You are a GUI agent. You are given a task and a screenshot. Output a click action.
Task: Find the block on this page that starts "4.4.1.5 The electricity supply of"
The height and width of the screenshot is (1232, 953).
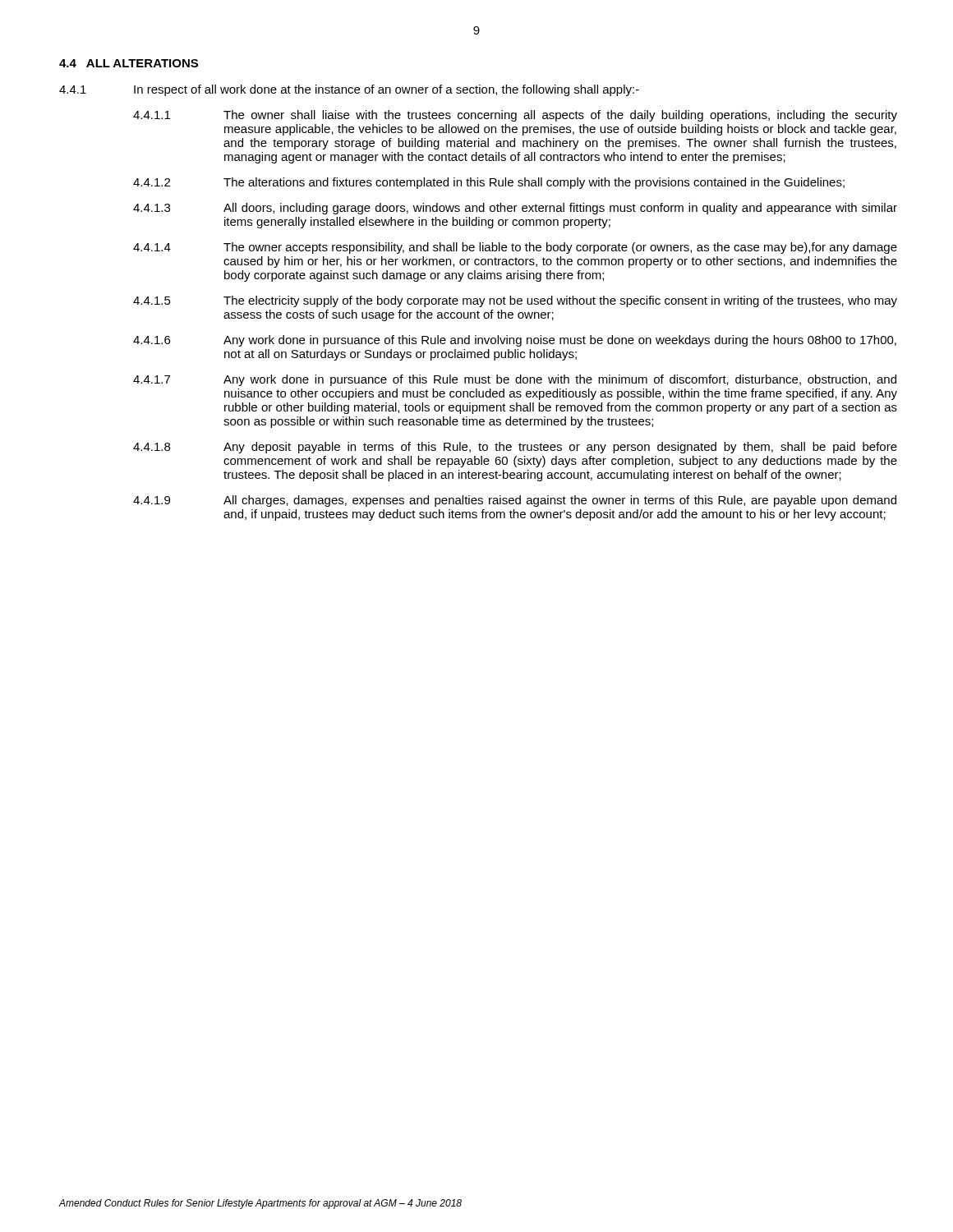click(x=515, y=307)
